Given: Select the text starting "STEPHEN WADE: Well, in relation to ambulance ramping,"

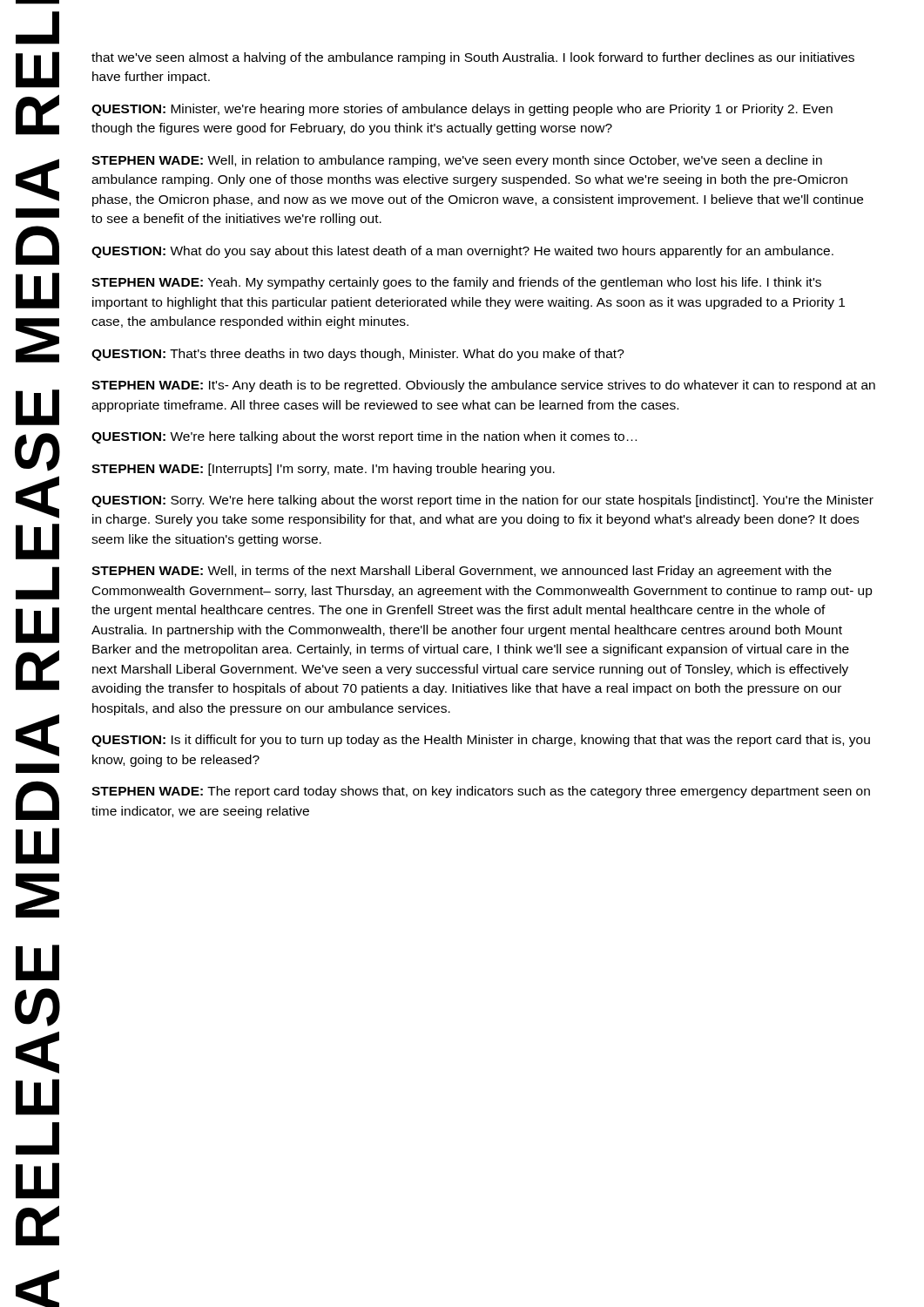Looking at the screenshot, I should coord(478,189).
